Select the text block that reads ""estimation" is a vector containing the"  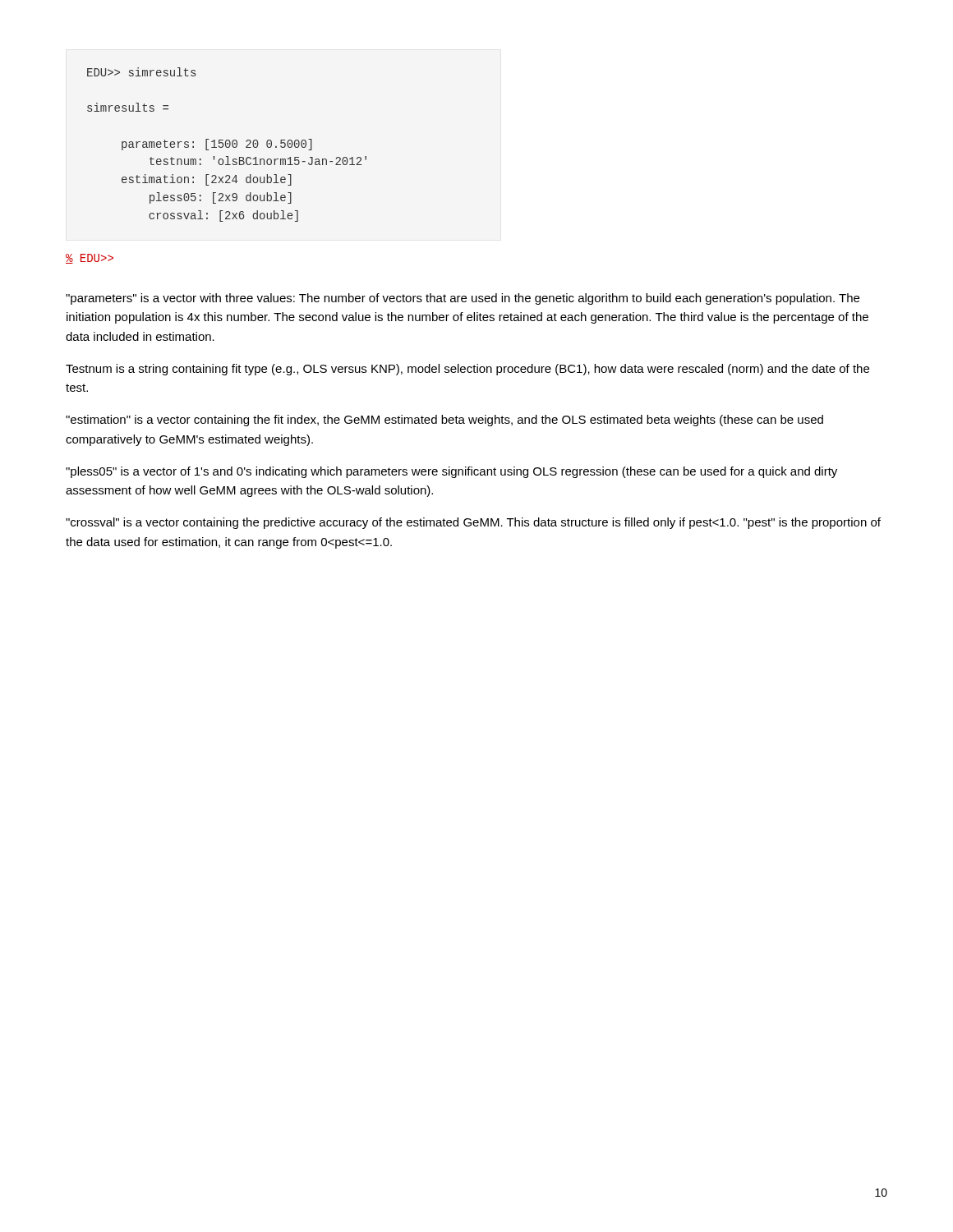(445, 429)
